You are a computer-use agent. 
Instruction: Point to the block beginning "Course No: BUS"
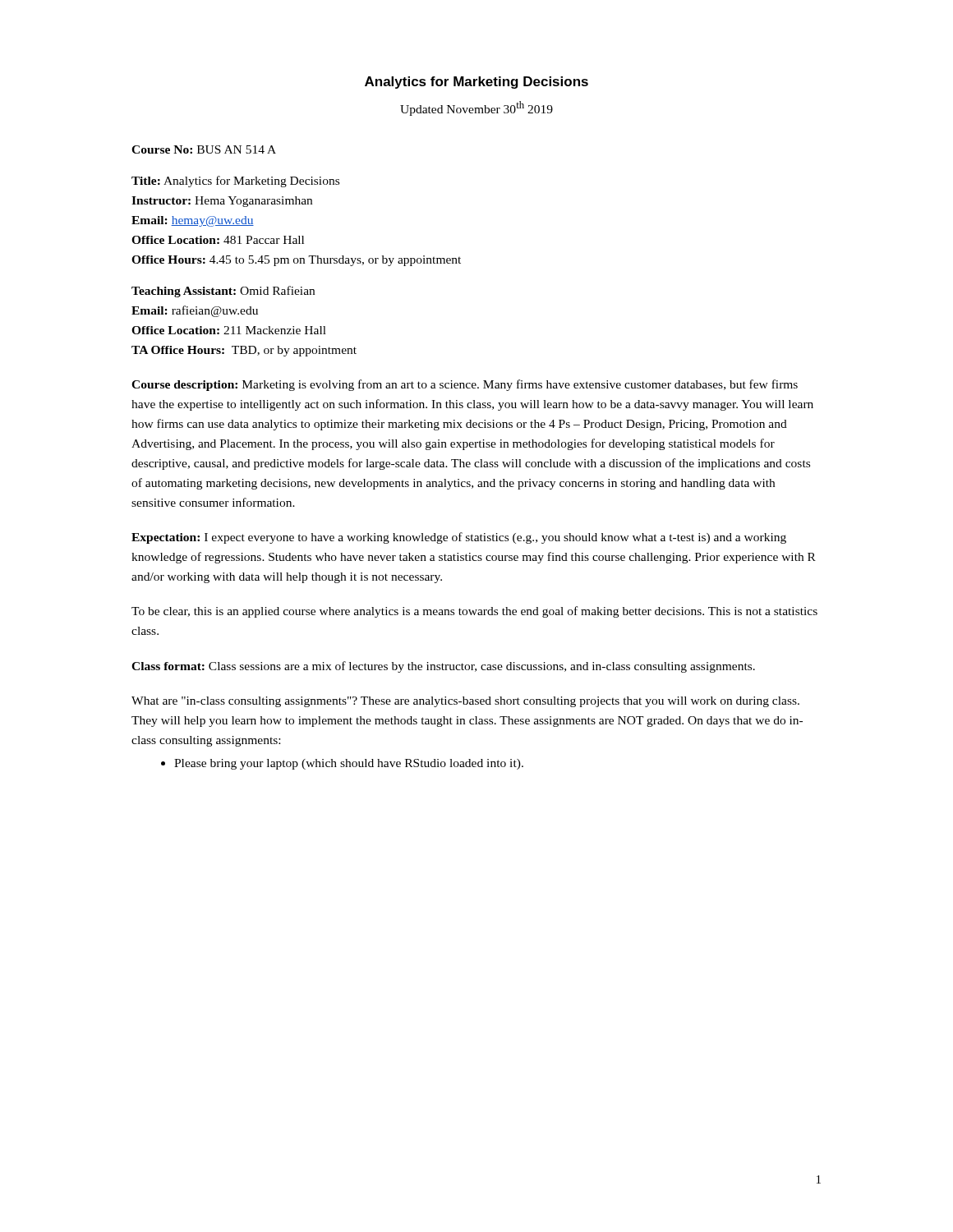pyautogui.click(x=204, y=149)
